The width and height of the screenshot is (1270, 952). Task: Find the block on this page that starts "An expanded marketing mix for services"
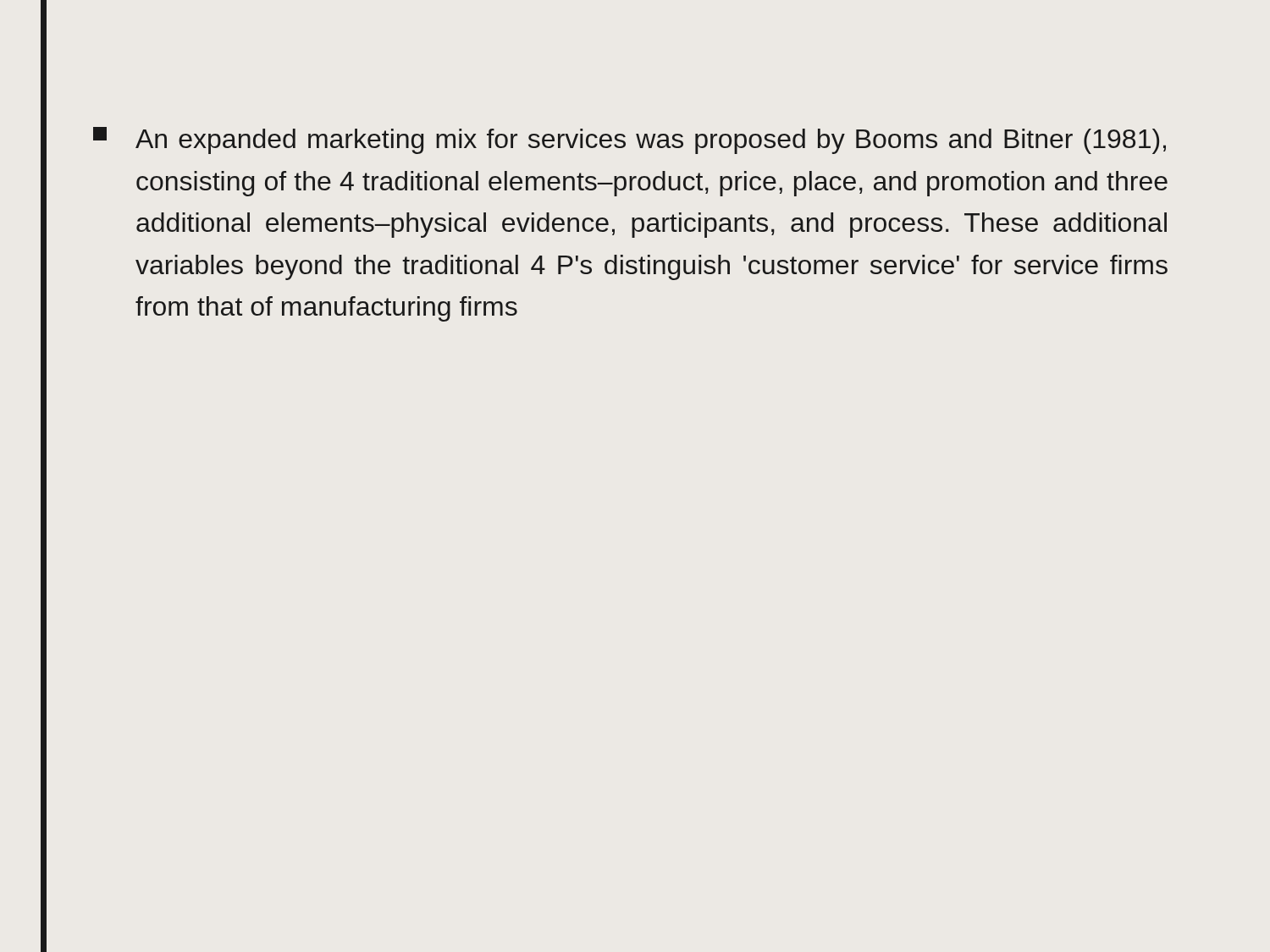631,223
